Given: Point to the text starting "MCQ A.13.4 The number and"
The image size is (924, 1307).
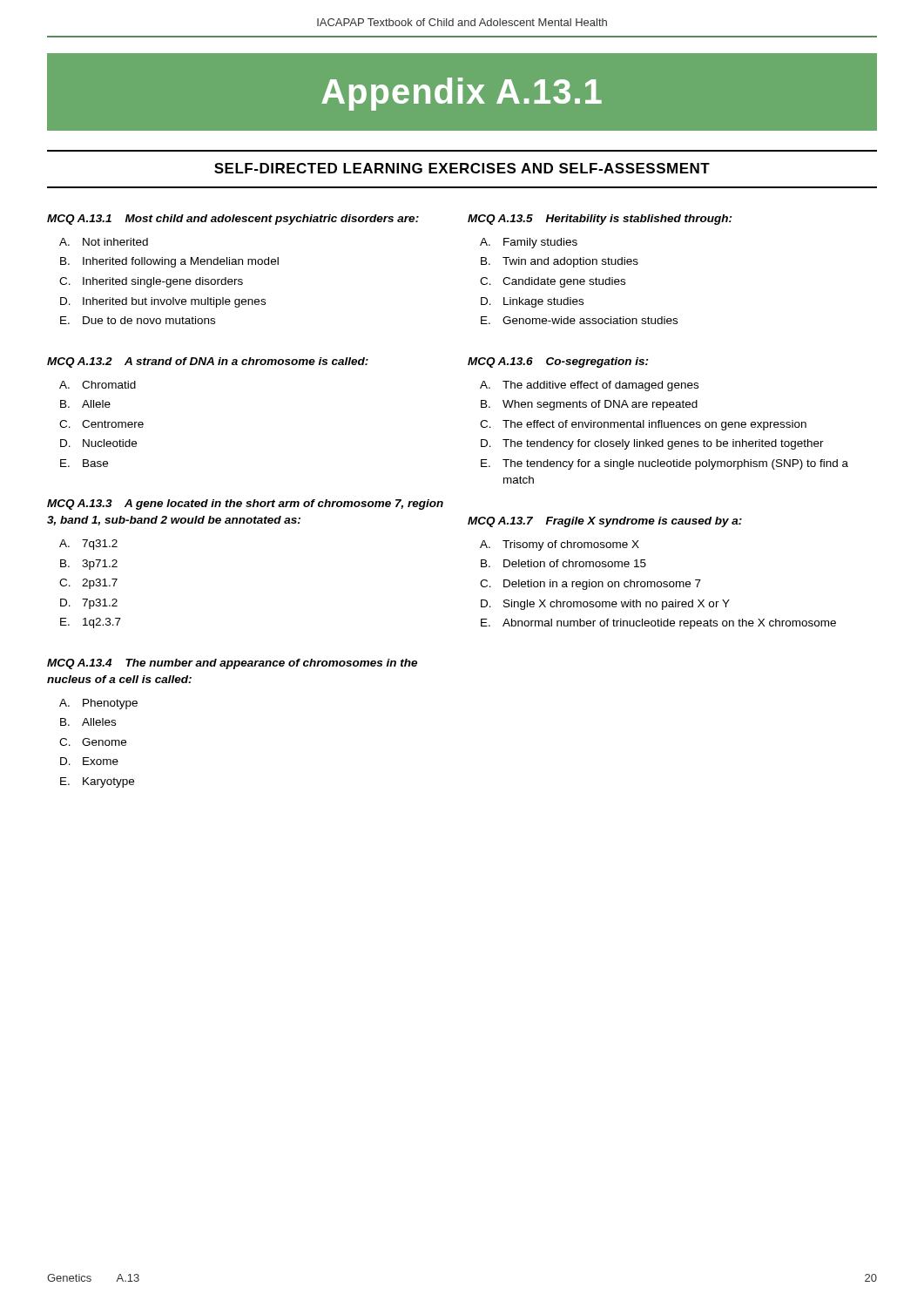Looking at the screenshot, I should coord(232,664).
